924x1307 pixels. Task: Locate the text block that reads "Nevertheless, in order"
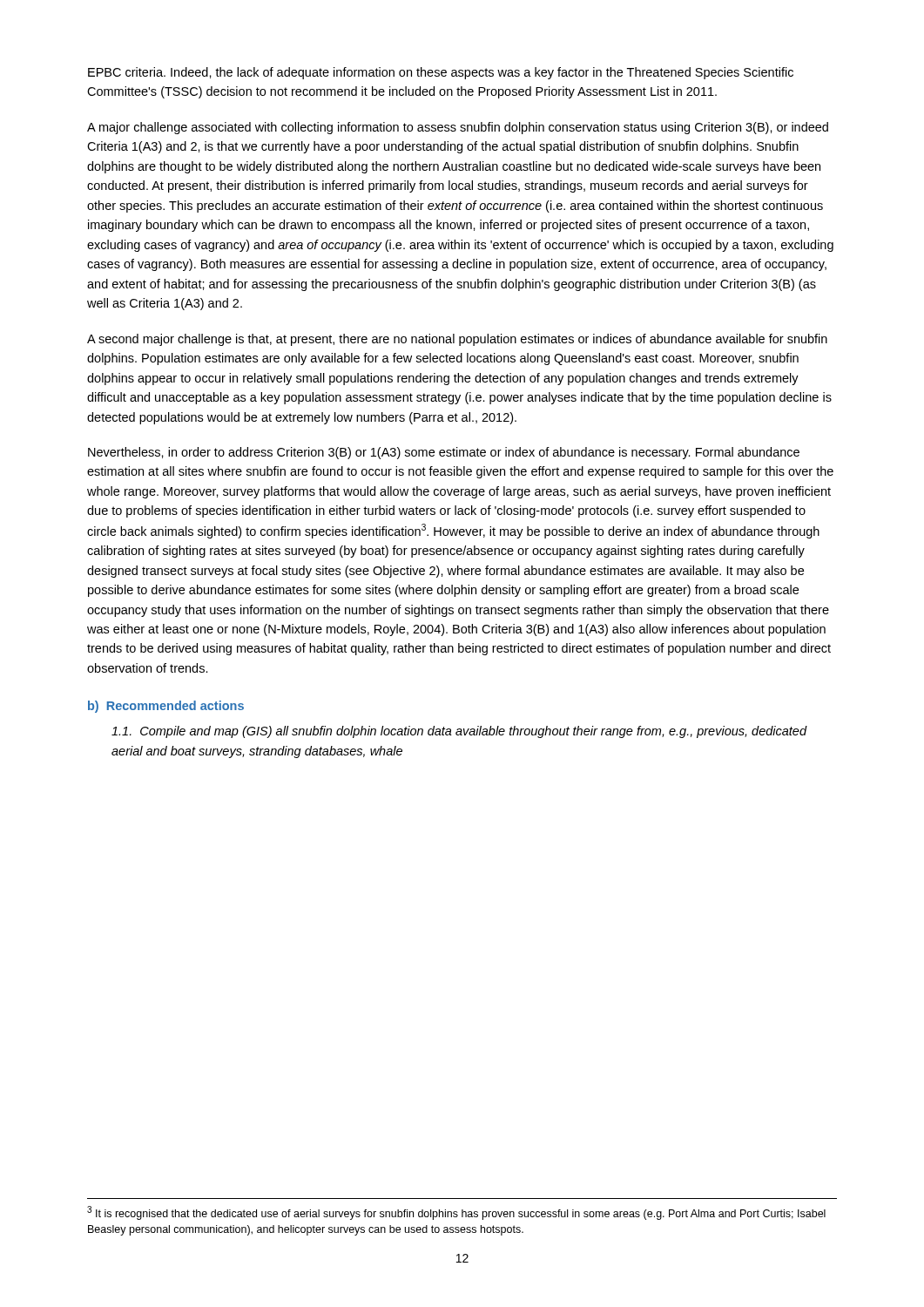pos(460,560)
